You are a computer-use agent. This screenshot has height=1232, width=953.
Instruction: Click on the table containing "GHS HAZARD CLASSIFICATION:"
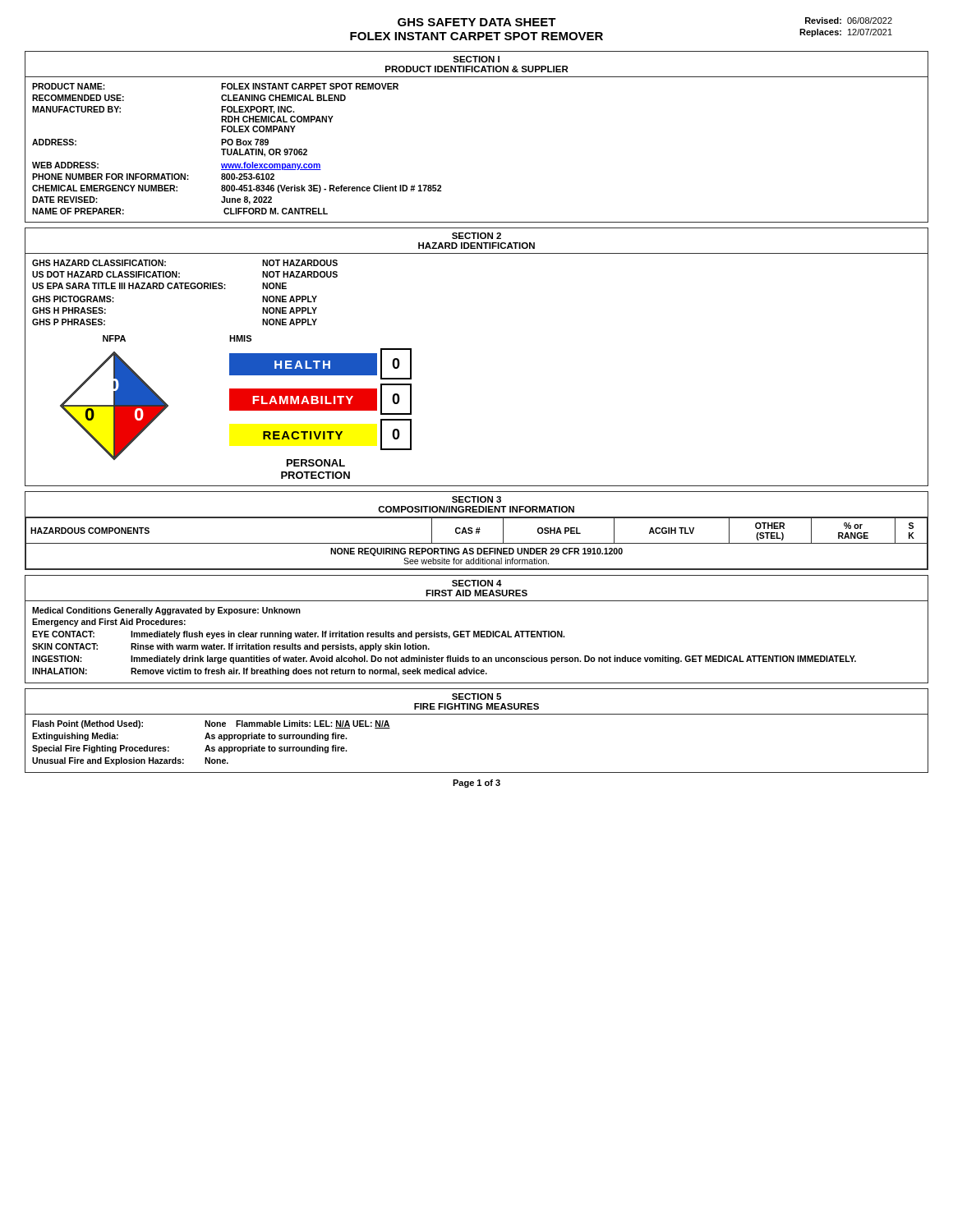click(476, 370)
